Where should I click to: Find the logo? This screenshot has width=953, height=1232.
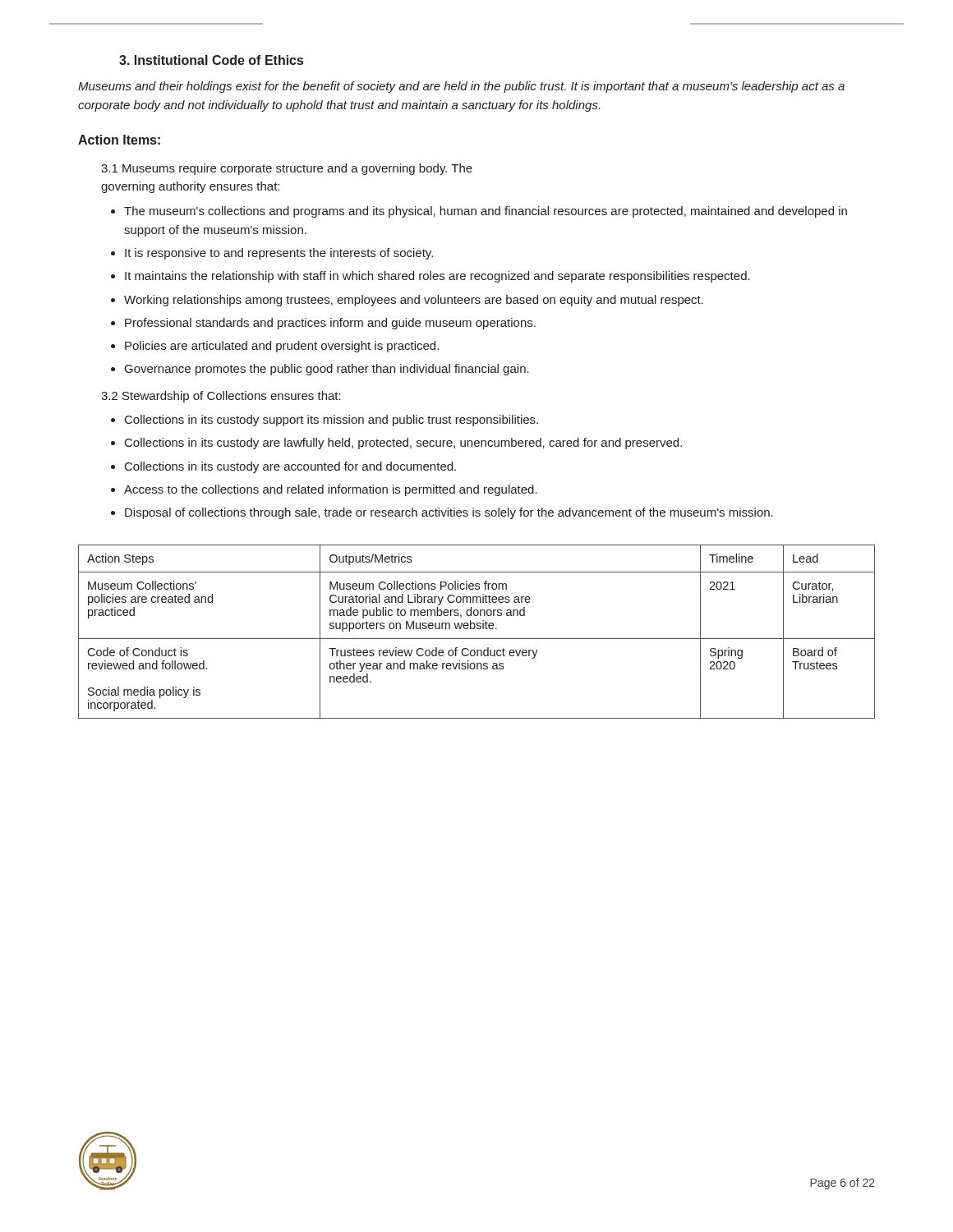108,1162
